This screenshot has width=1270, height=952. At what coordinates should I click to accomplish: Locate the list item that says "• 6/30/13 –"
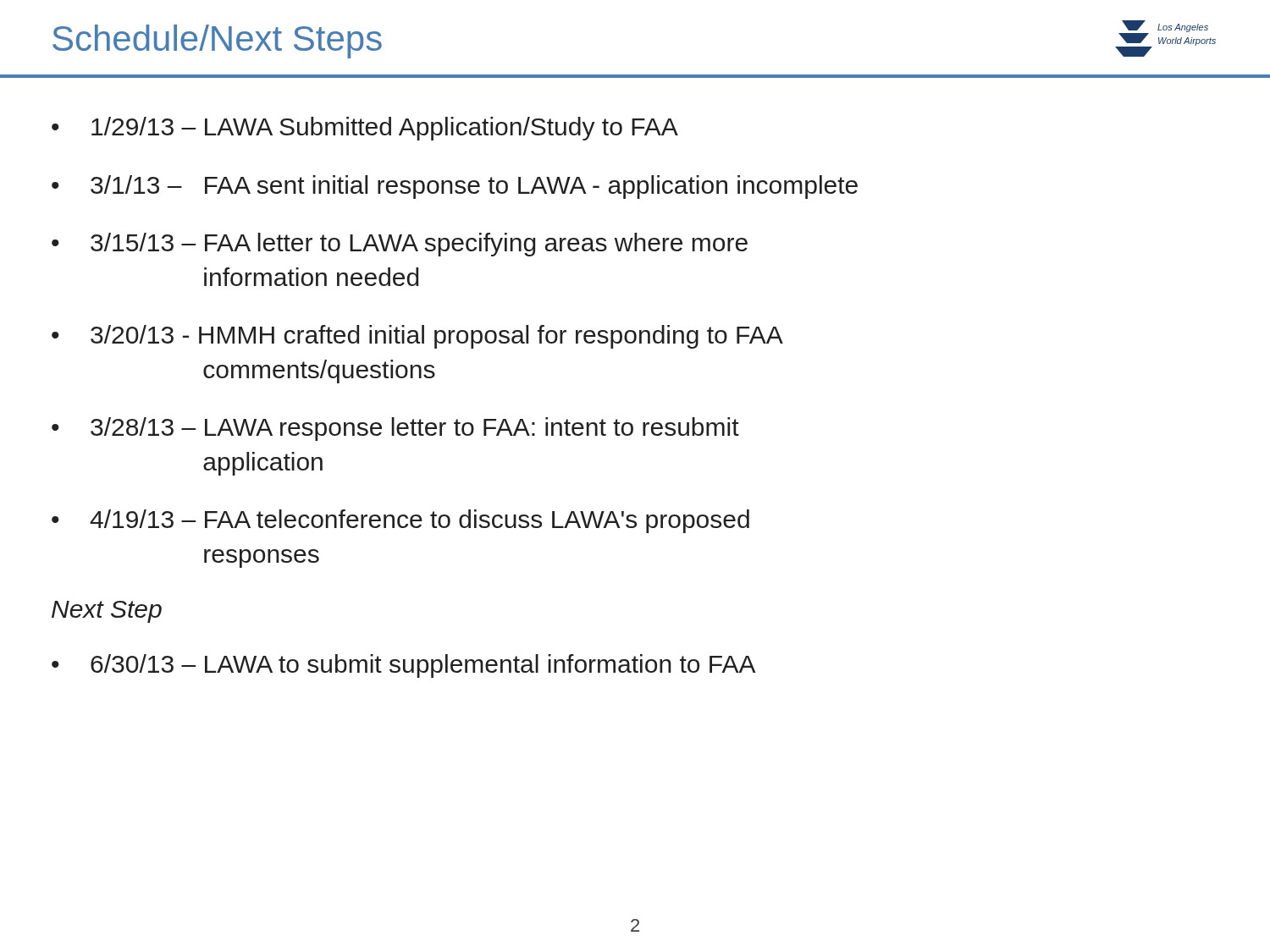635,664
